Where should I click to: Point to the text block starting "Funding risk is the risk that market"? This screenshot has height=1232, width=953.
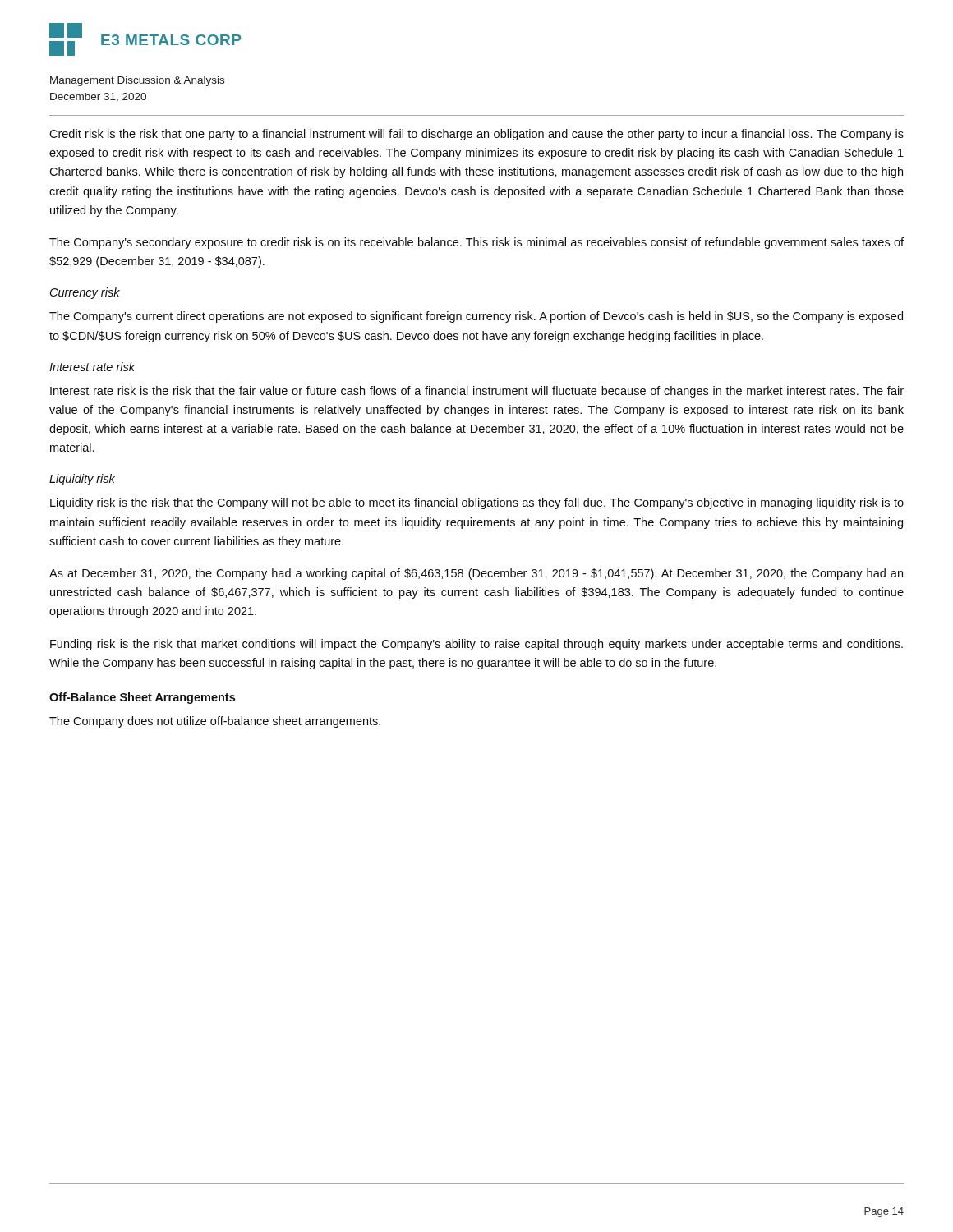coord(476,653)
